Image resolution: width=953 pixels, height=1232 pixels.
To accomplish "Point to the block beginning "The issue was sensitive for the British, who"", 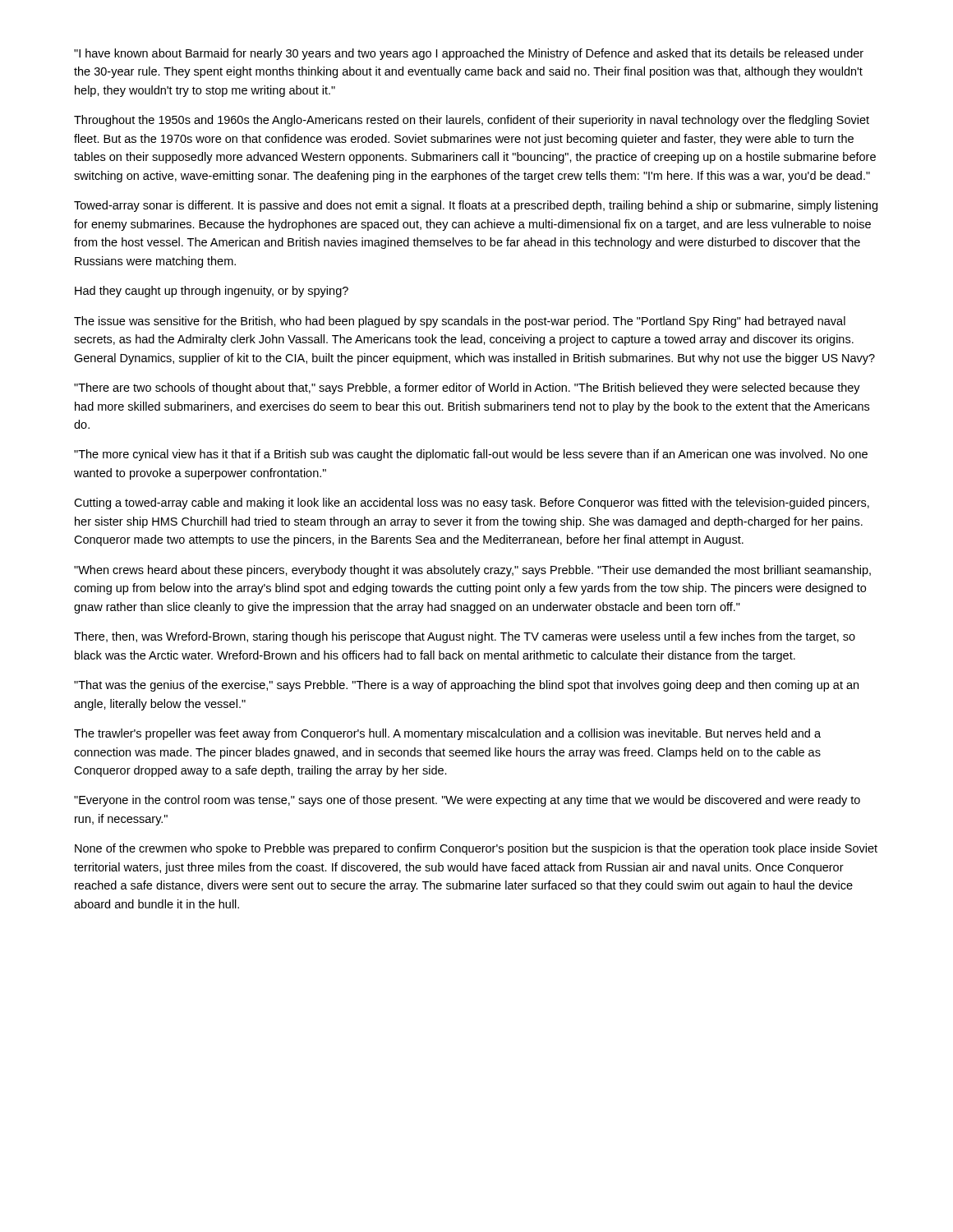I will [x=475, y=339].
